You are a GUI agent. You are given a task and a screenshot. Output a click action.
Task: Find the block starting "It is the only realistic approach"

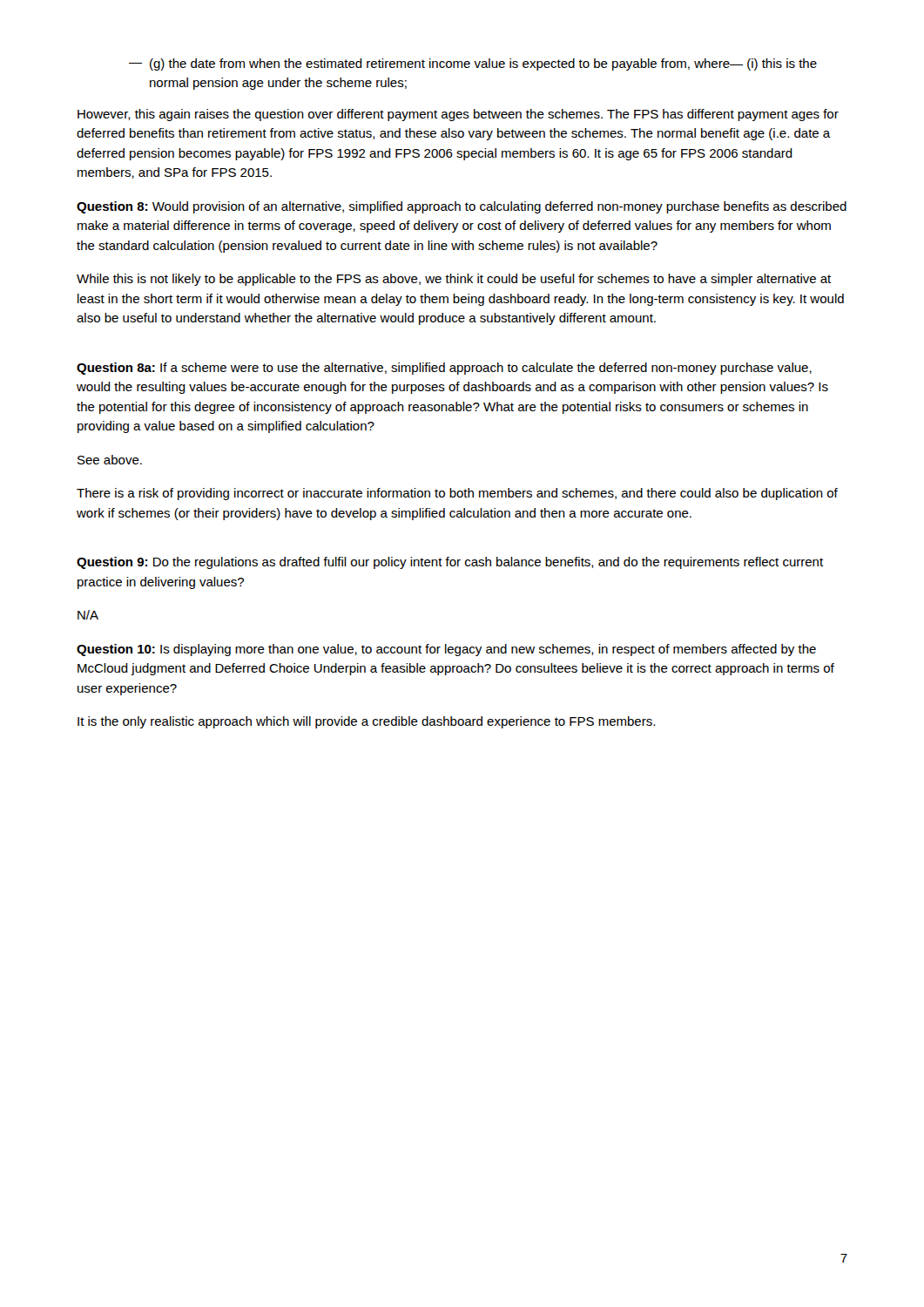[366, 721]
